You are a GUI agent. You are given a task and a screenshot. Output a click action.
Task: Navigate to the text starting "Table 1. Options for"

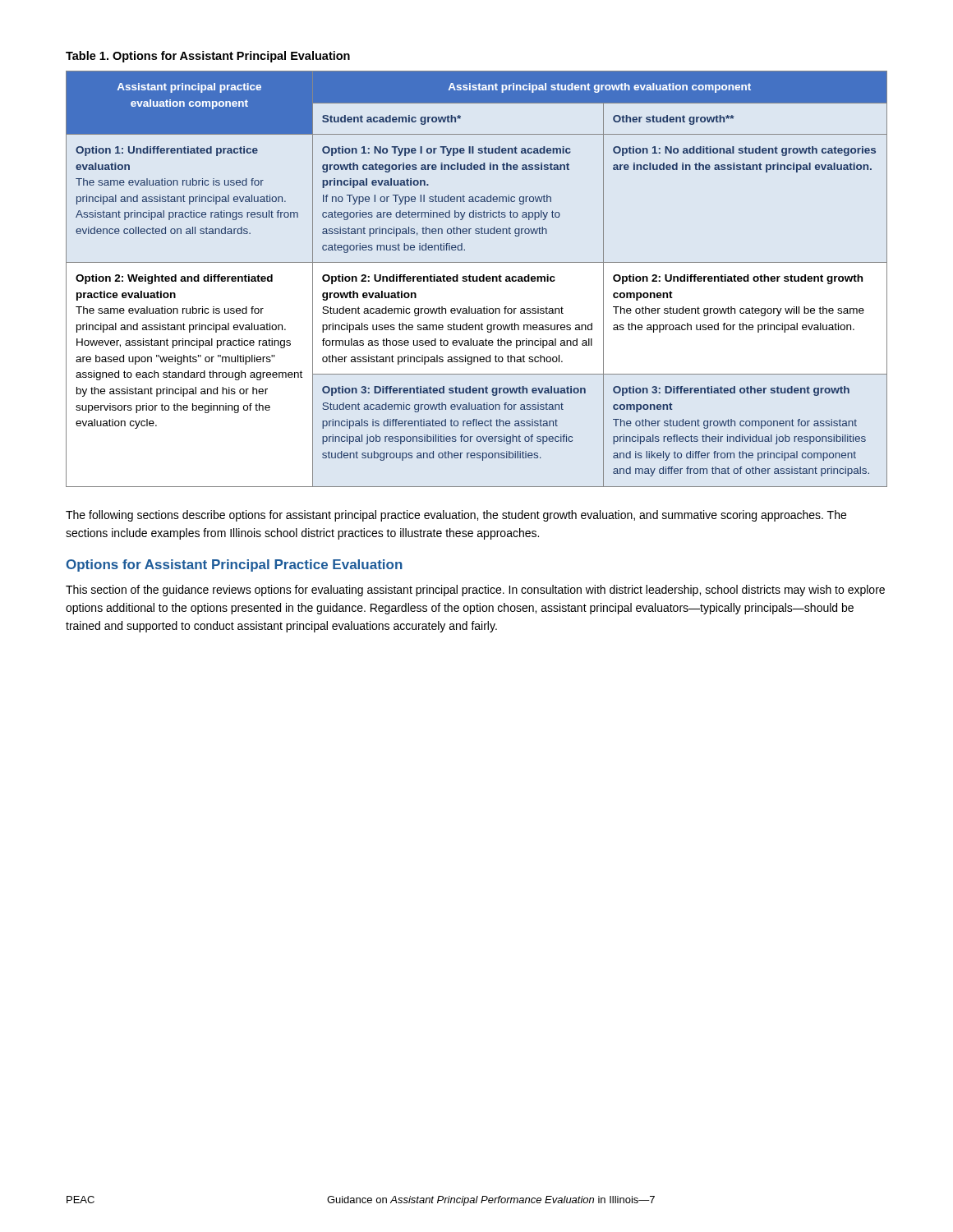(208, 56)
